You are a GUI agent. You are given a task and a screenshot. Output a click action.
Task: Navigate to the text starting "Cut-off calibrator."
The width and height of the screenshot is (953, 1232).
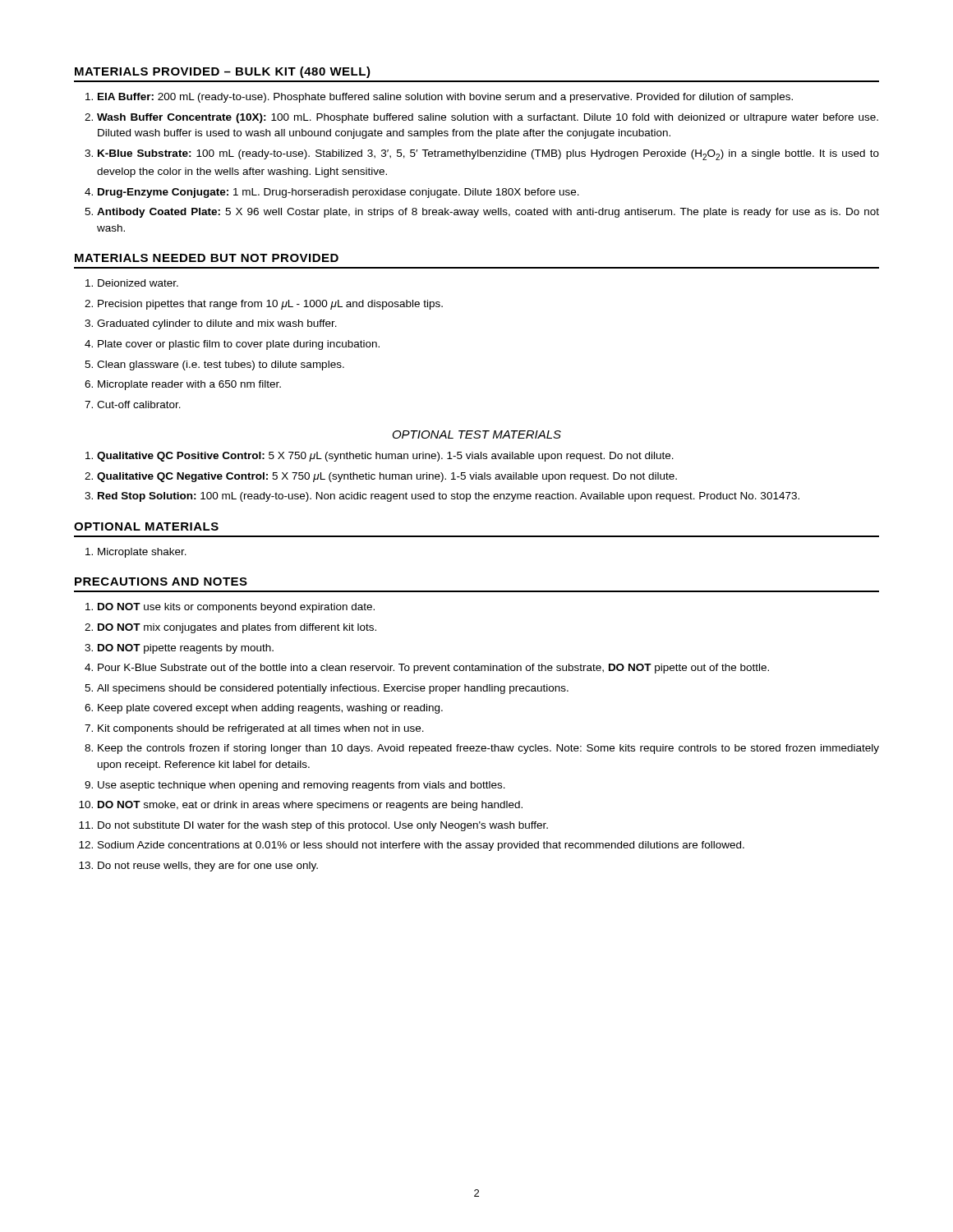[139, 405]
